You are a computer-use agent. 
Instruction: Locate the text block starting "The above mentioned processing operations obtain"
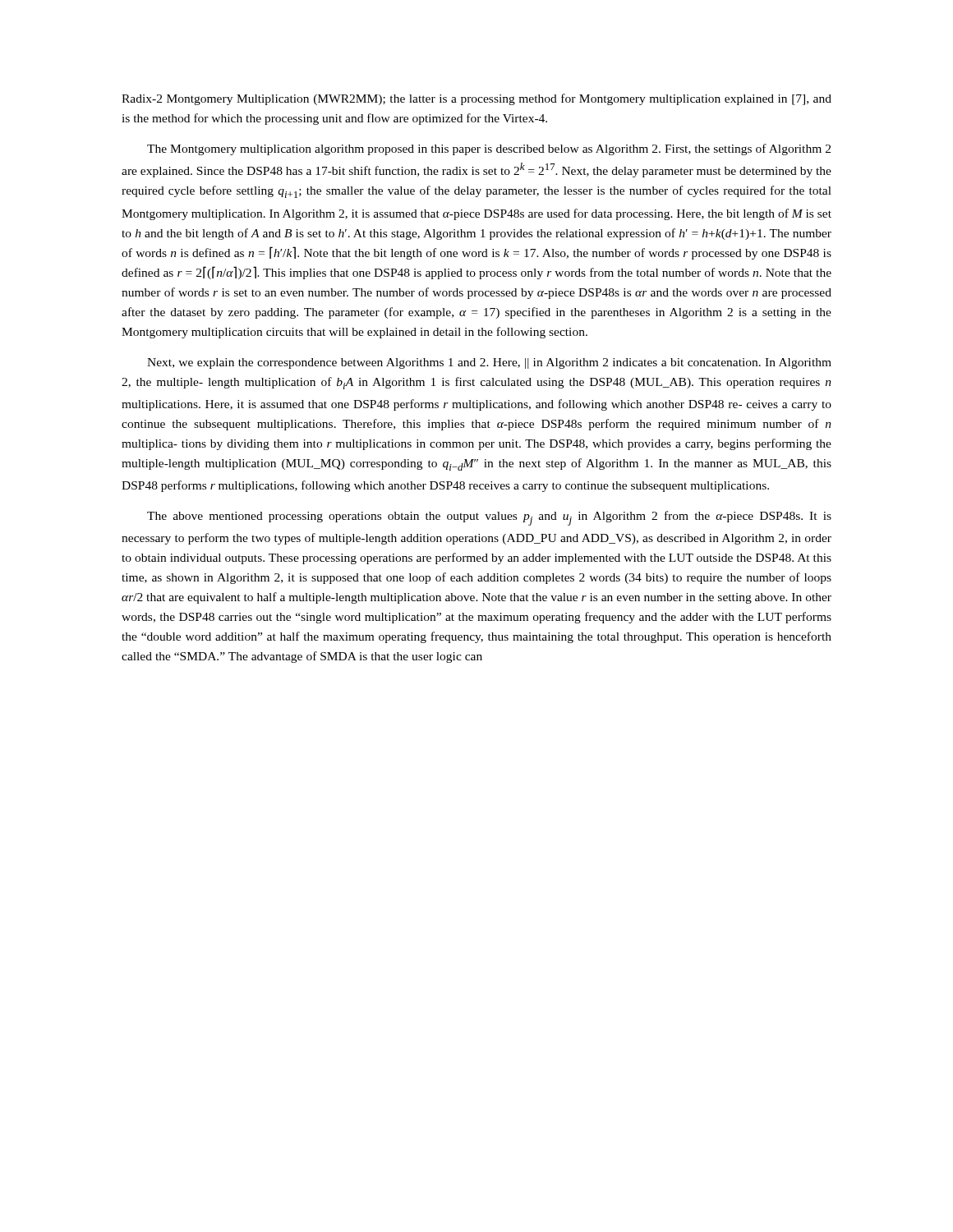476,586
